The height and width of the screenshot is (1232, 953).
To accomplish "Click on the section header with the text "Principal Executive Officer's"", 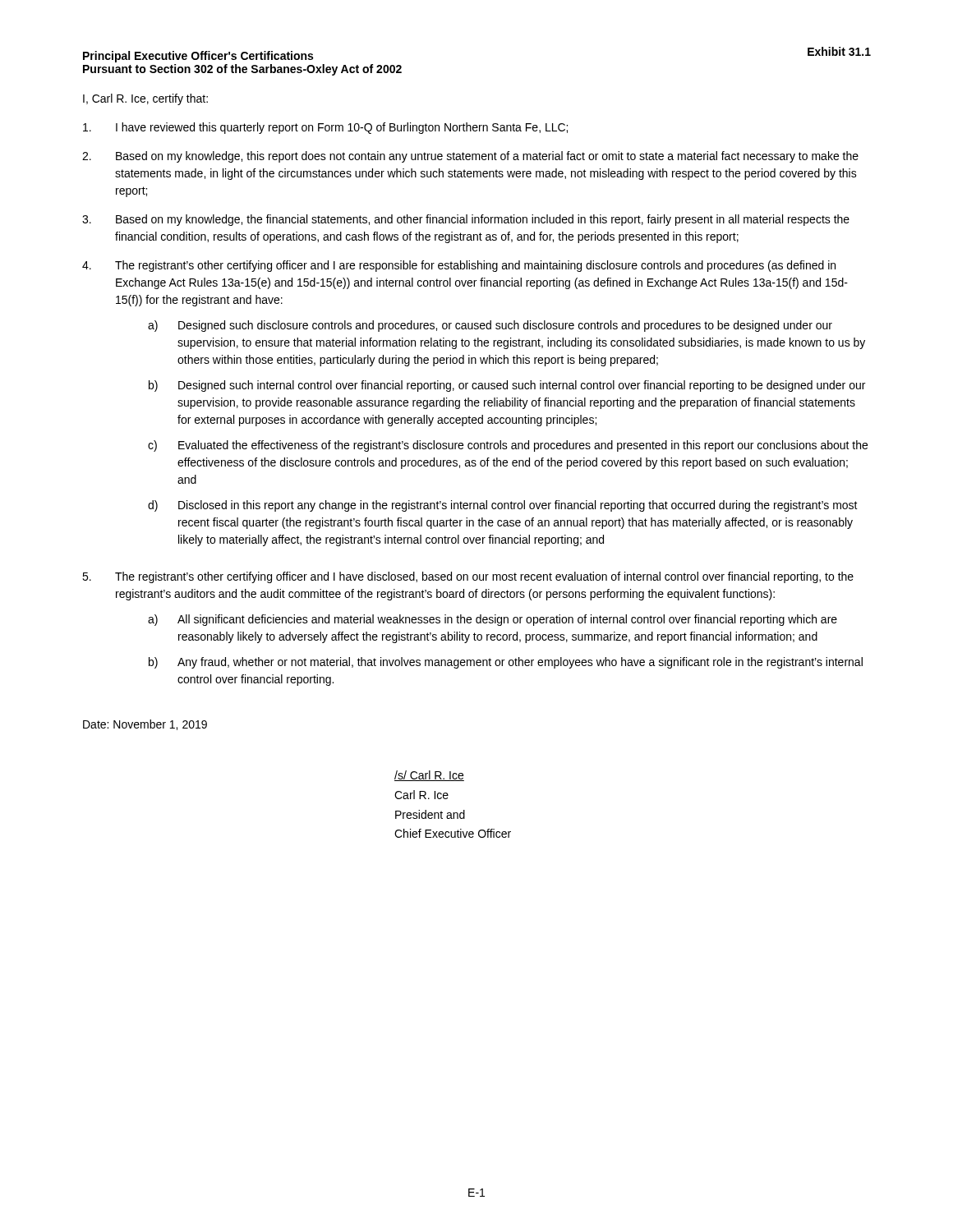I will [x=201, y=55].
